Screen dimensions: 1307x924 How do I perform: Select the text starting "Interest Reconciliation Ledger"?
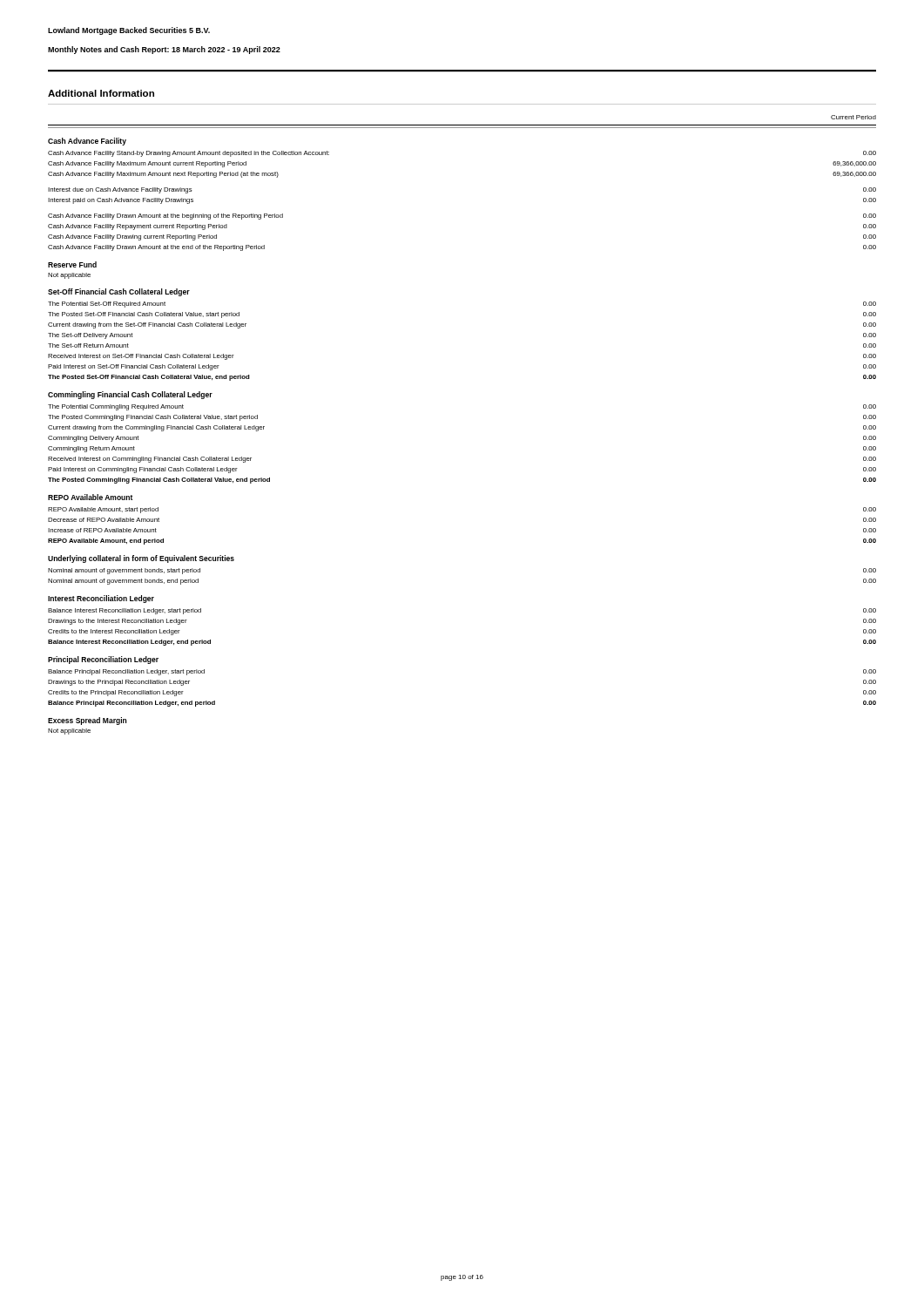(x=101, y=599)
